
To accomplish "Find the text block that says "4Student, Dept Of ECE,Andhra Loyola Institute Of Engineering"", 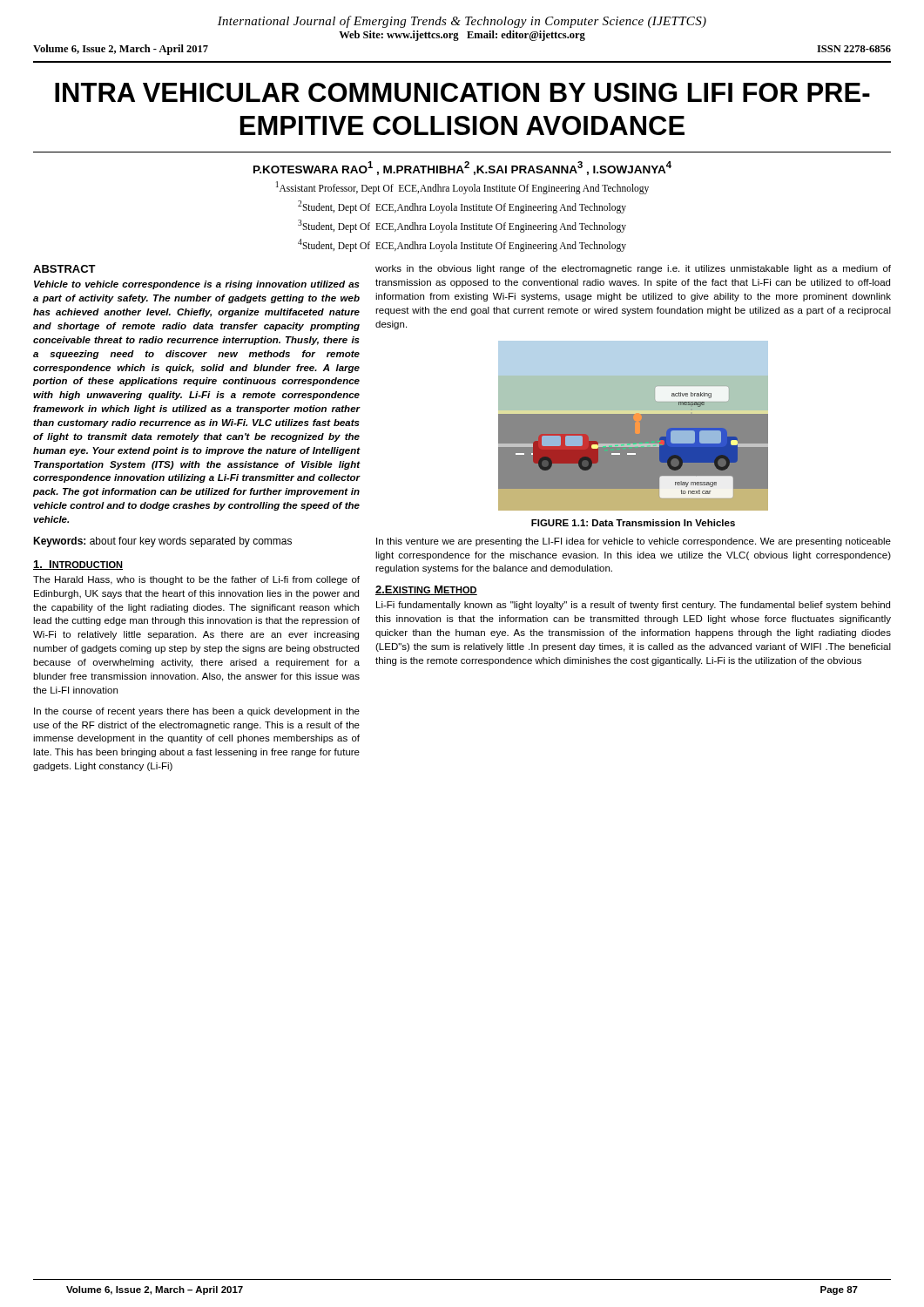I will click(462, 244).
